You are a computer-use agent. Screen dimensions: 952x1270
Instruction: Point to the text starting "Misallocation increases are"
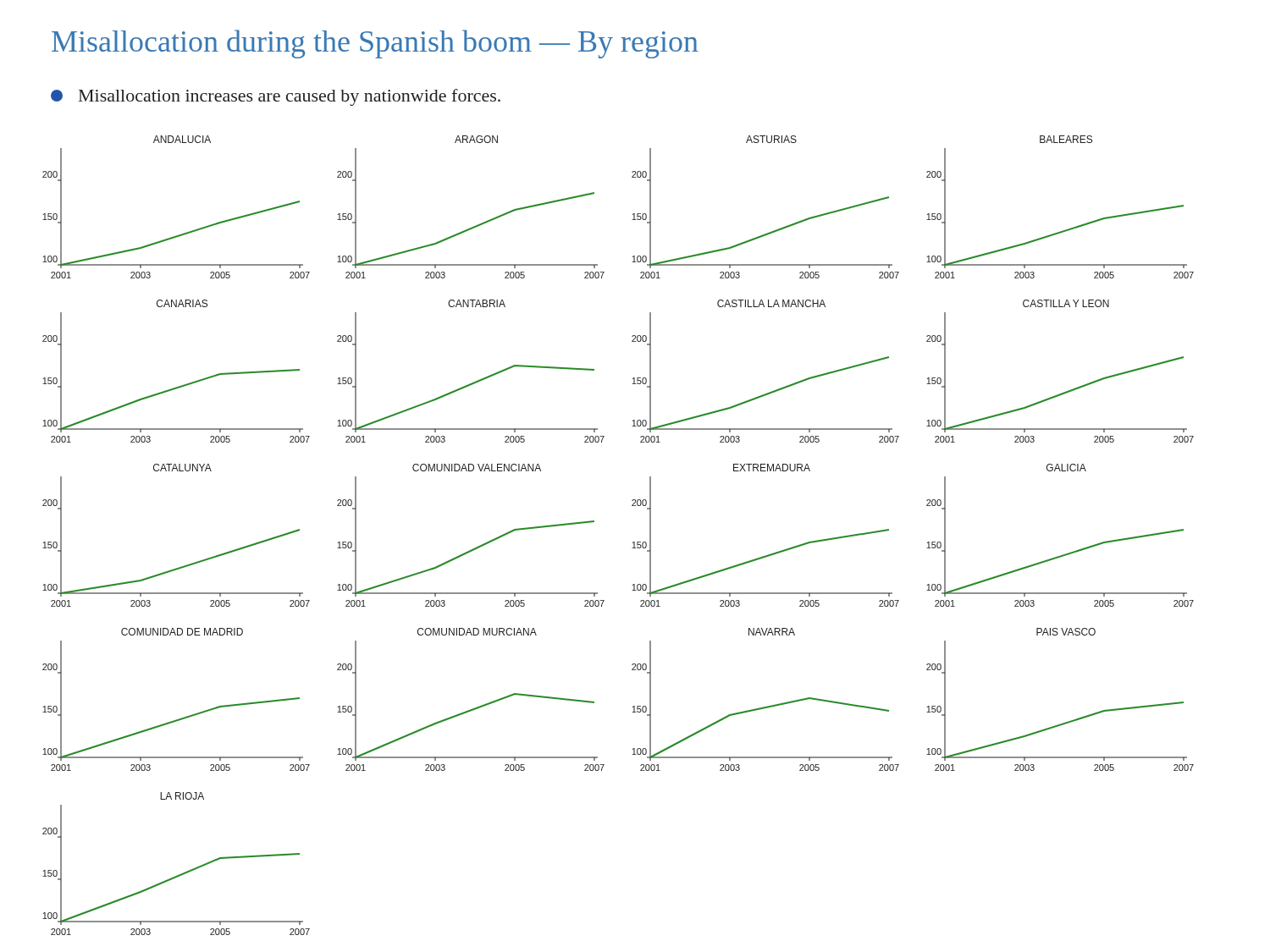pos(276,96)
